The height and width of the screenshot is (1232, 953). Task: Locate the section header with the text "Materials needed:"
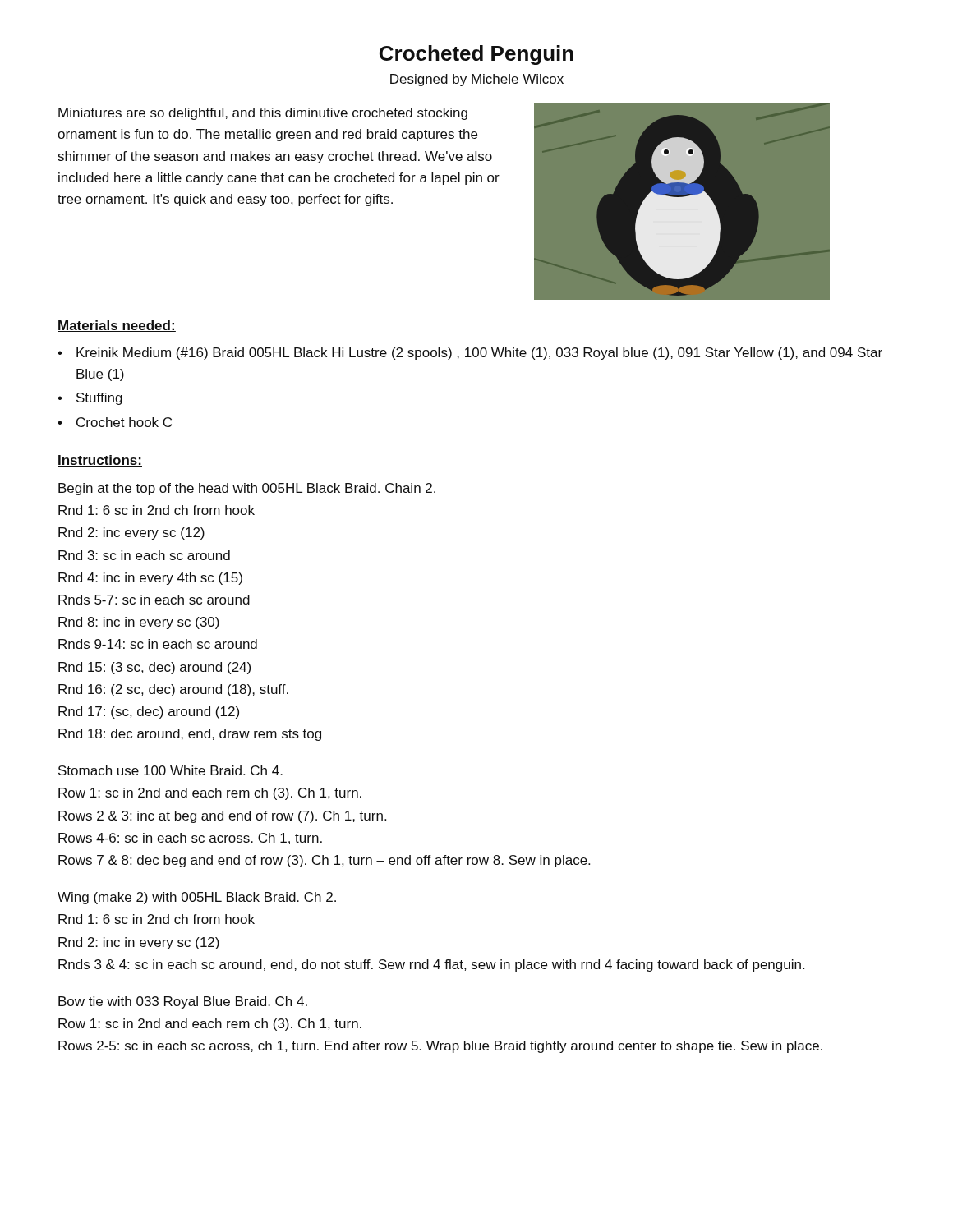tap(116, 326)
